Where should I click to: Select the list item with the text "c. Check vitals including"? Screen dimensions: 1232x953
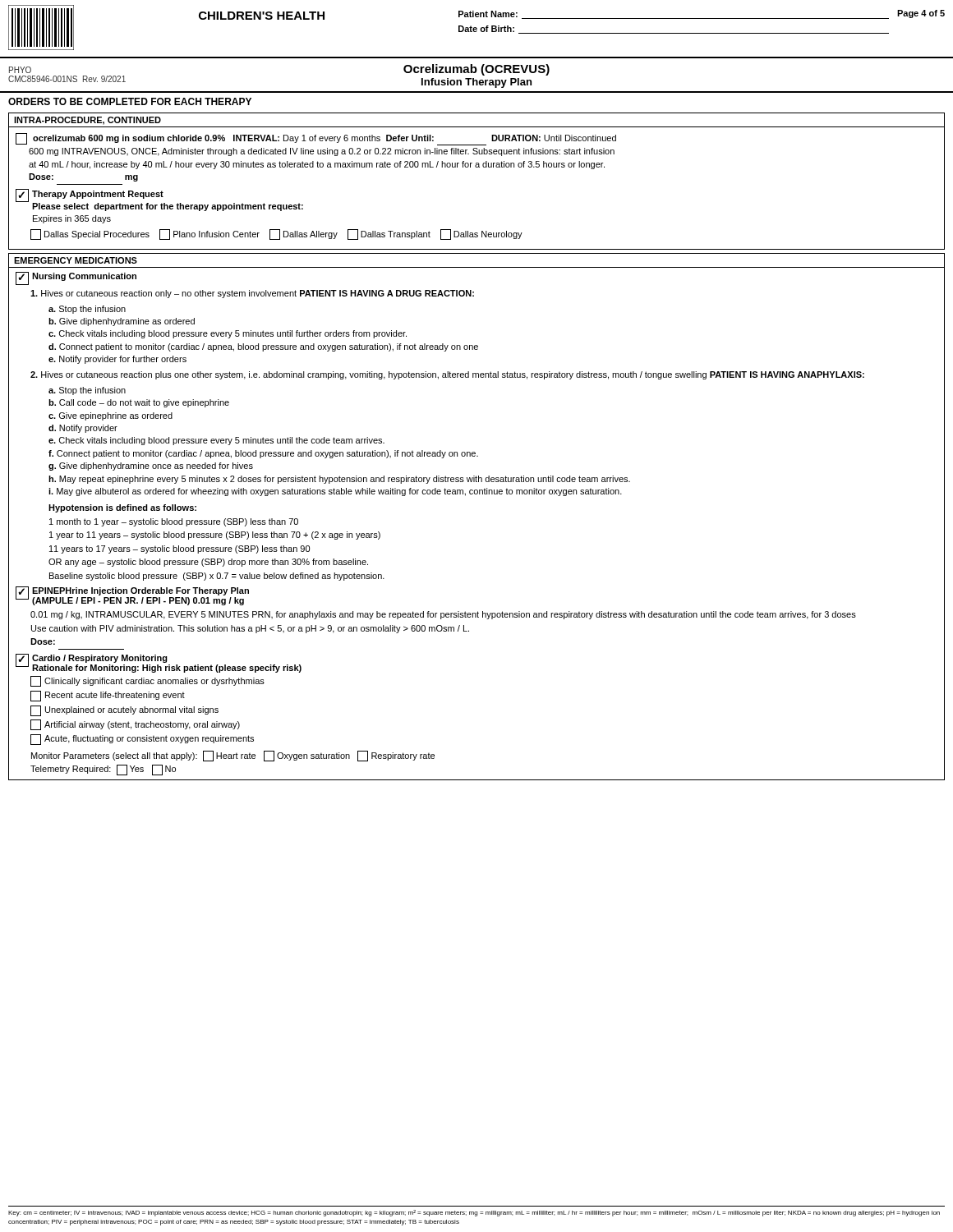coord(228,334)
